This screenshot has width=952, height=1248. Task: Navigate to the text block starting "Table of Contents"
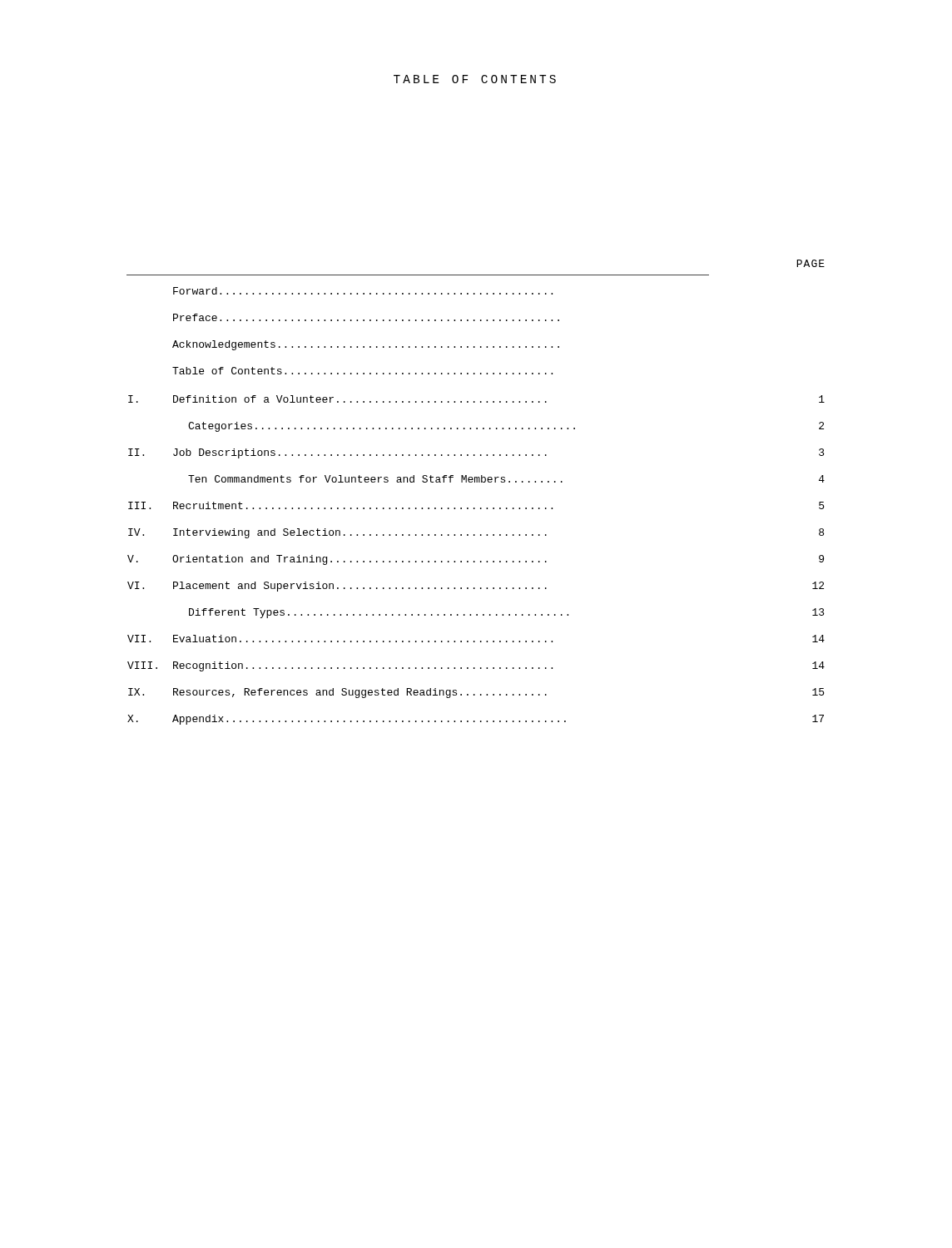(476, 375)
